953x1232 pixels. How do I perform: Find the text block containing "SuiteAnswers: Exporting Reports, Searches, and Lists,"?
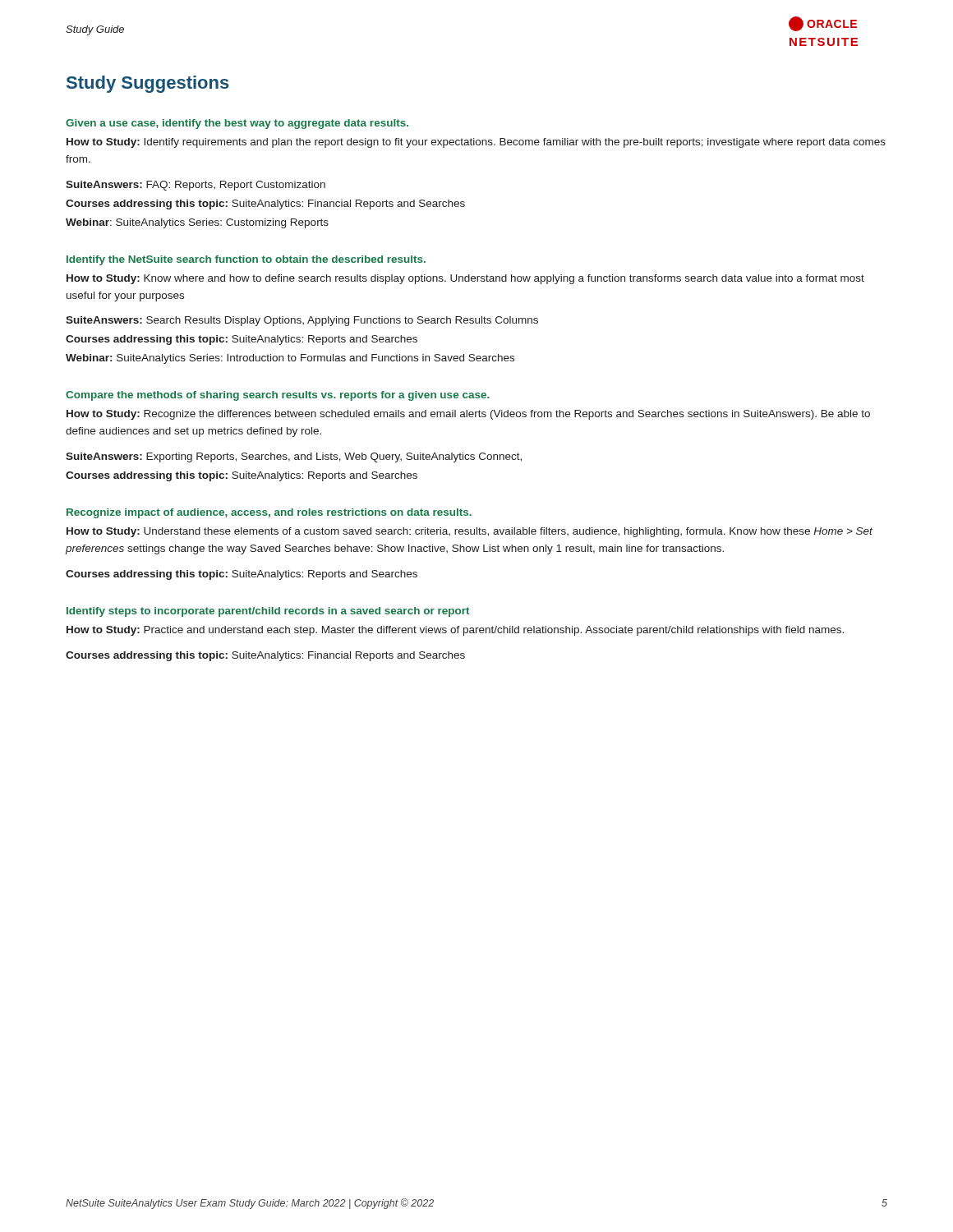point(294,456)
